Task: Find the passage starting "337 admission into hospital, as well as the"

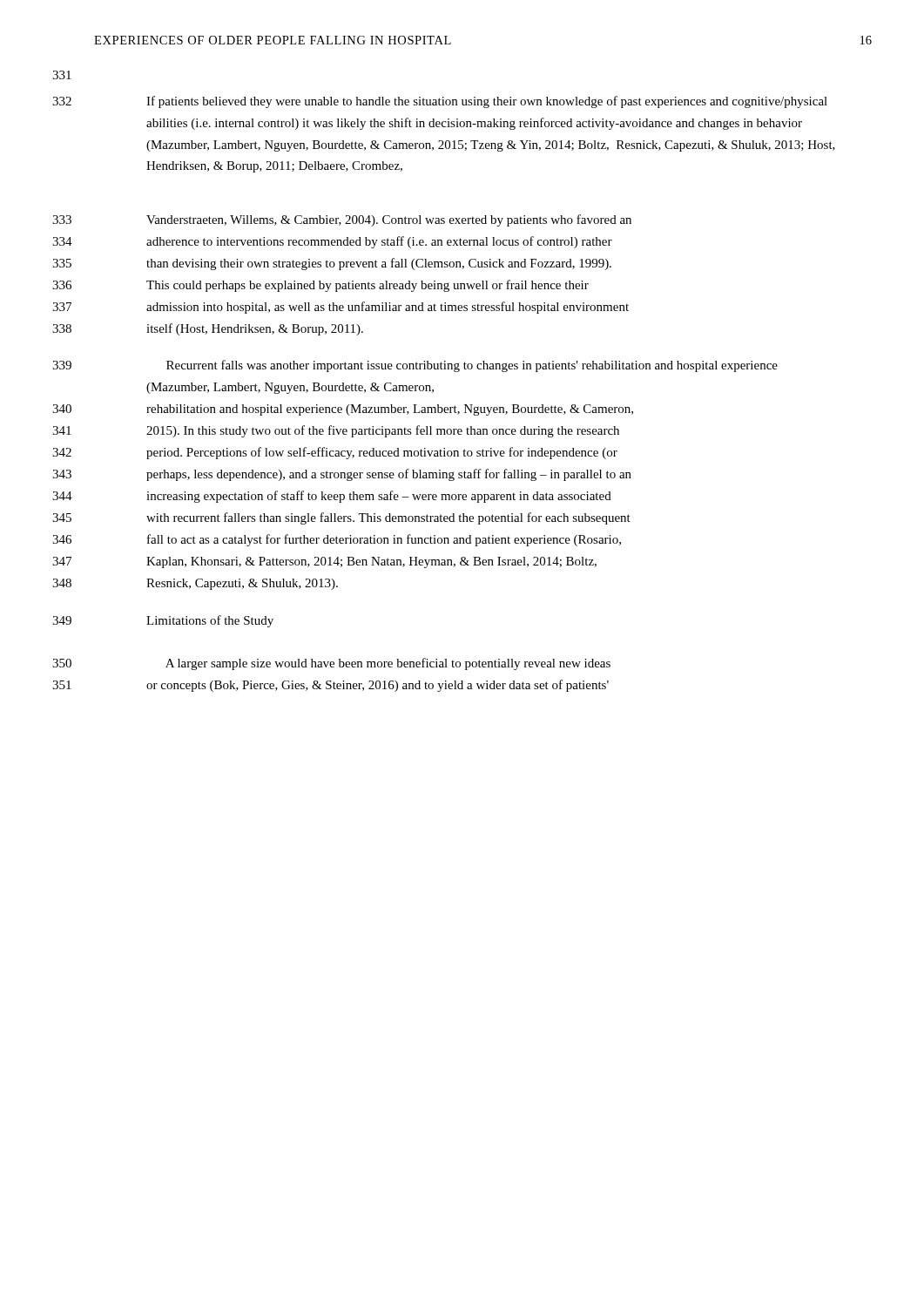Action: 445,307
